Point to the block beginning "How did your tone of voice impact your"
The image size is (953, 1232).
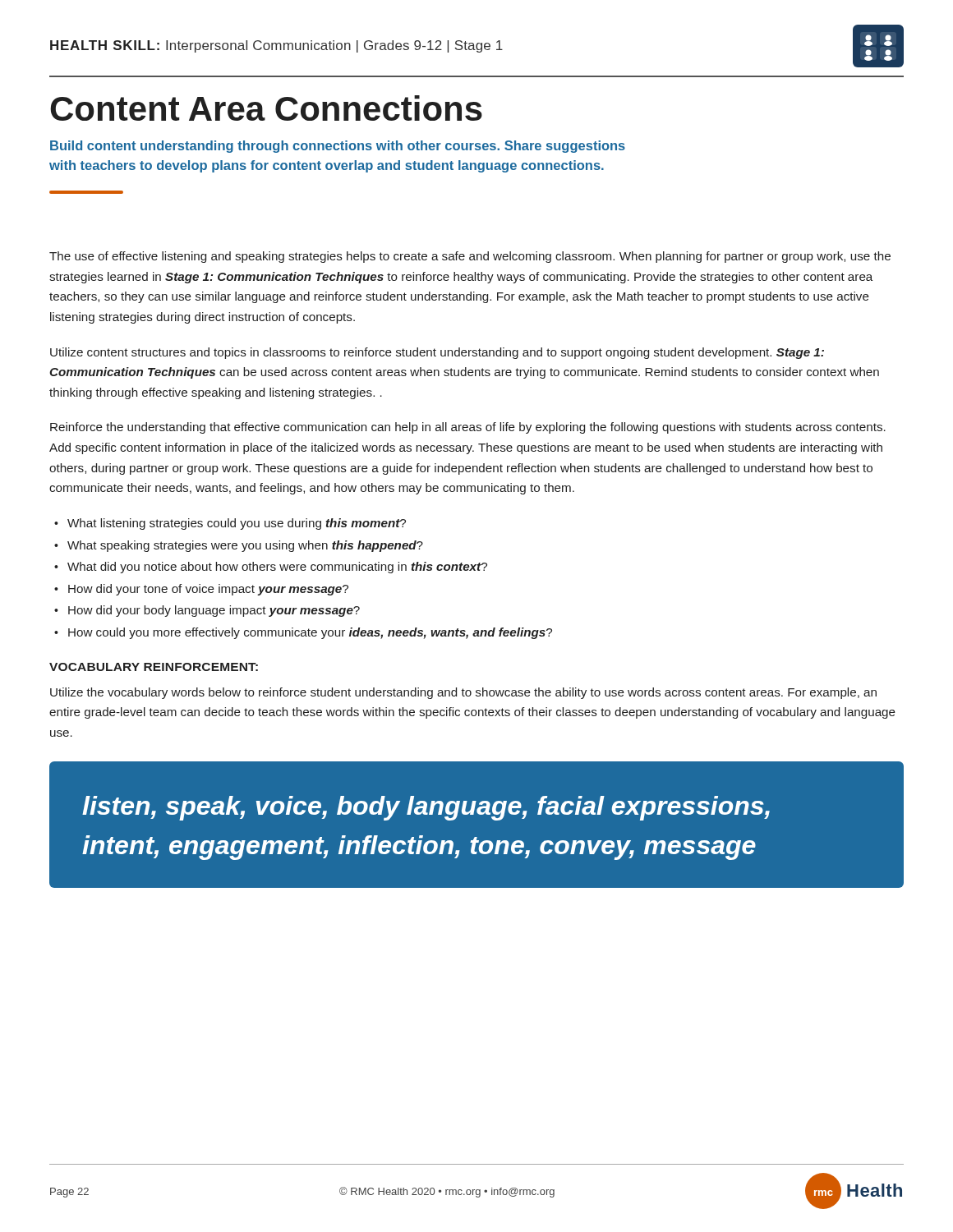pos(201,590)
